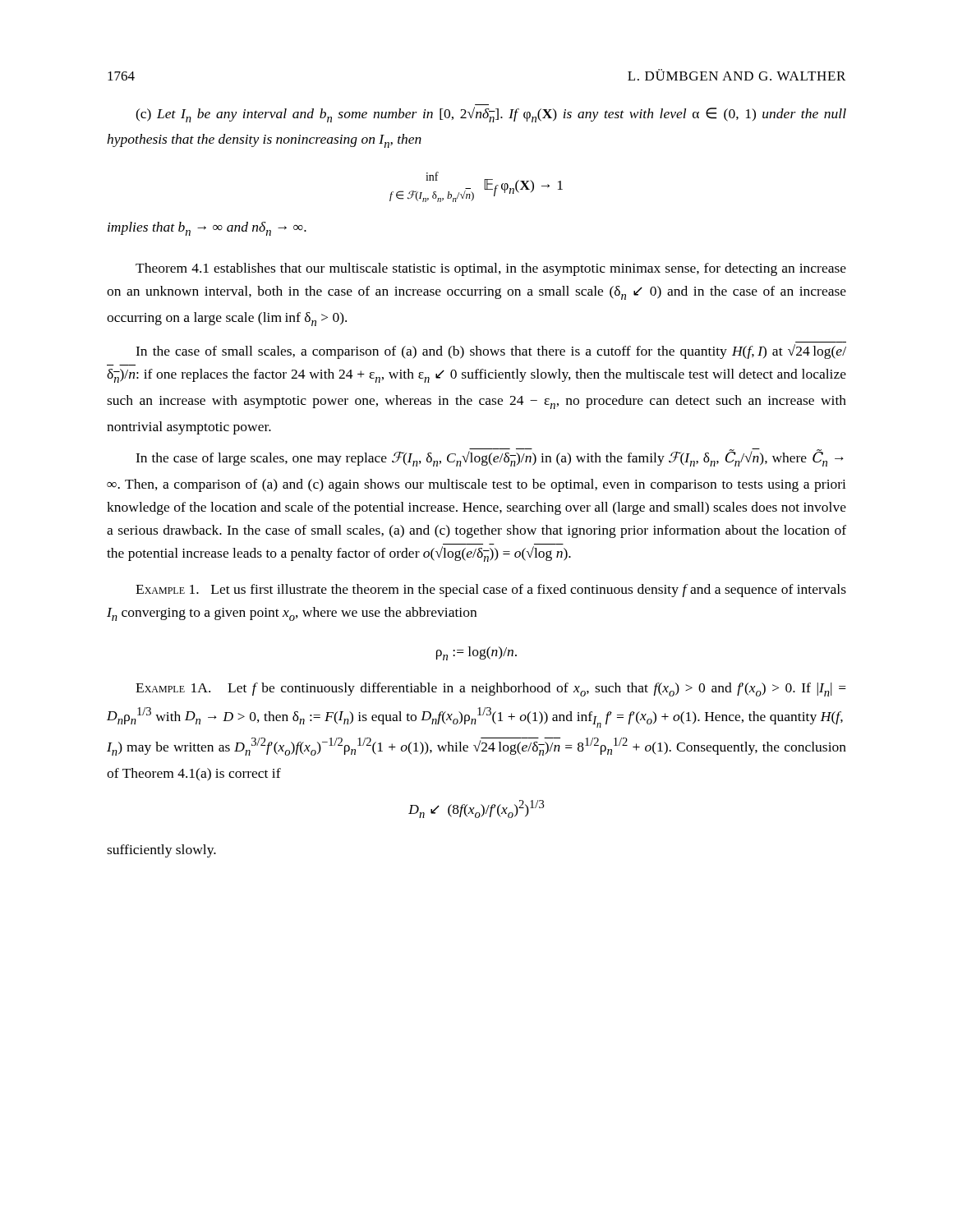Point to the block beginning "Example 1A. Let"

pyautogui.click(x=476, y=730)
